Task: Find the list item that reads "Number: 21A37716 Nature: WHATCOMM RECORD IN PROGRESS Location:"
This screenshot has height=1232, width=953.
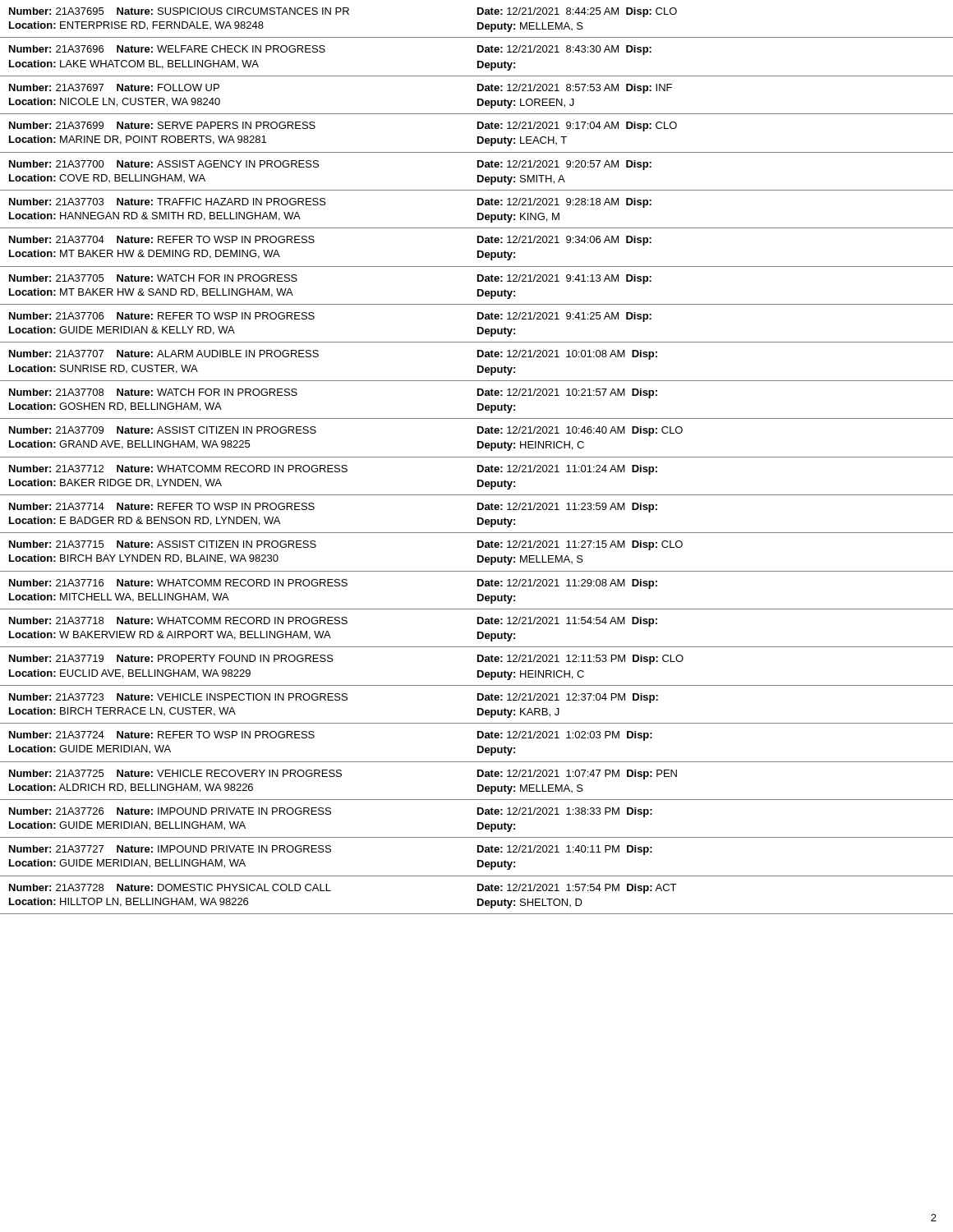Action: click(476, 590)
